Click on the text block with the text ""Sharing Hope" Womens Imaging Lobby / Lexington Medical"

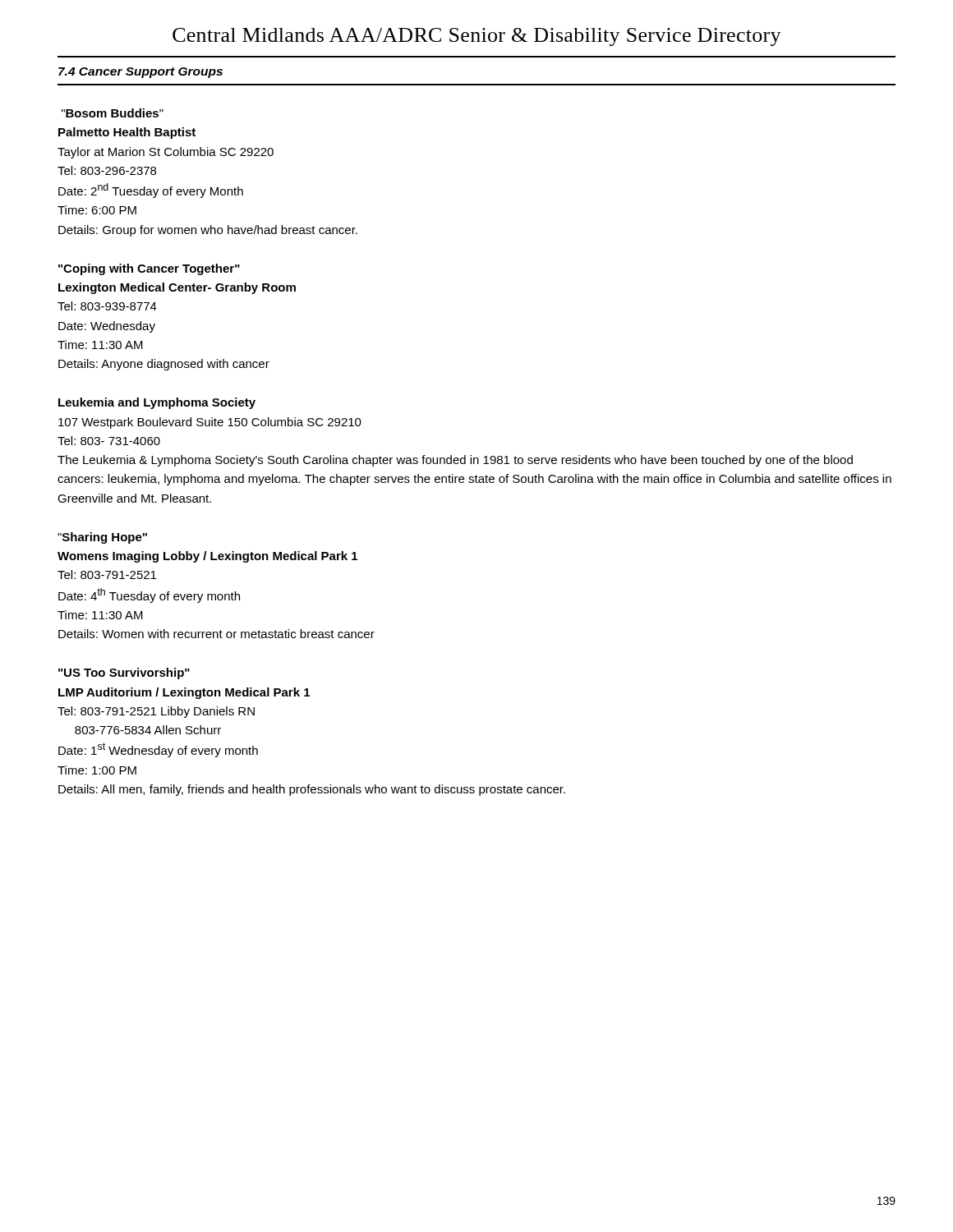[102, 538]
